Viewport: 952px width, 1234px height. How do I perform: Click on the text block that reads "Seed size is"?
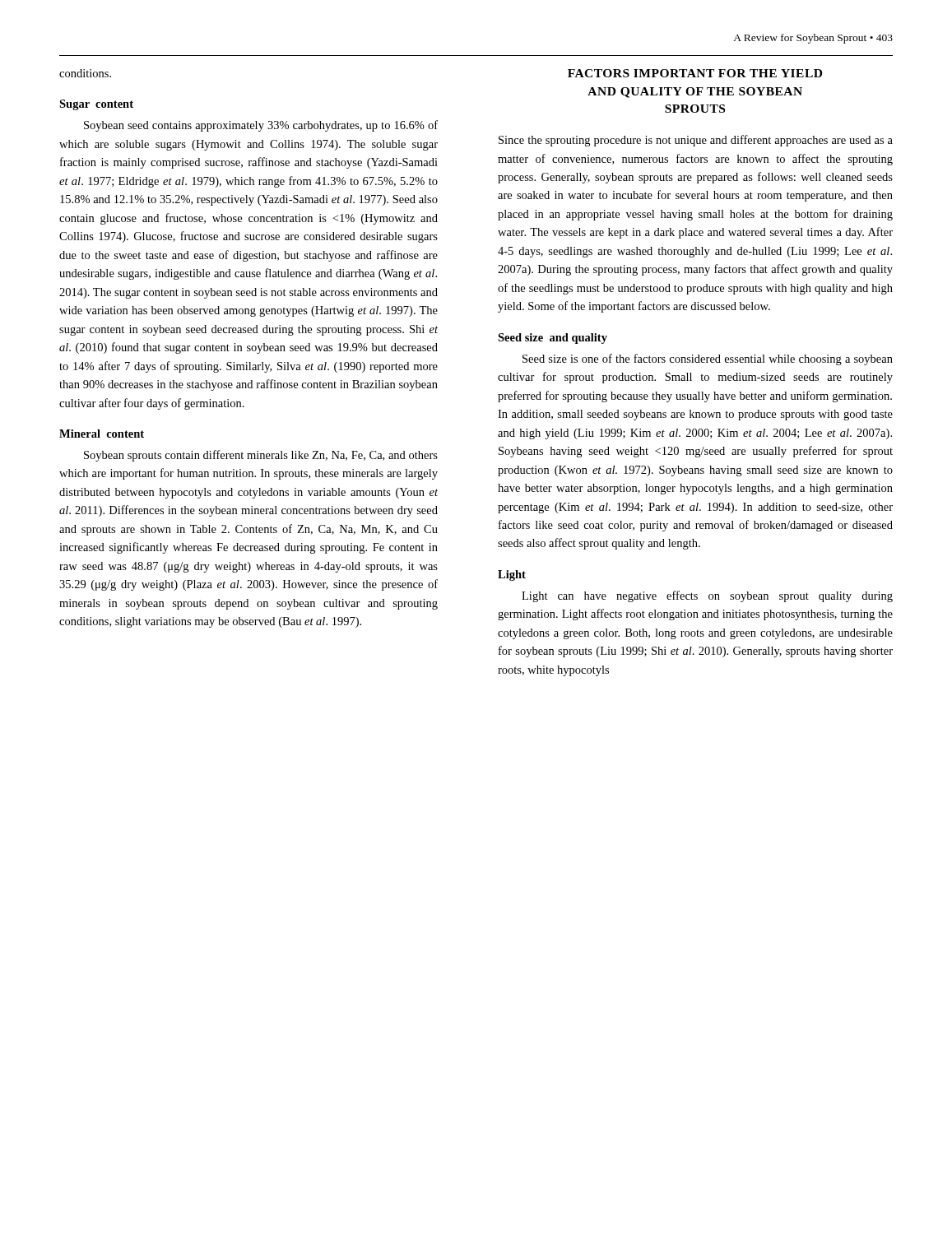point(695,451)
